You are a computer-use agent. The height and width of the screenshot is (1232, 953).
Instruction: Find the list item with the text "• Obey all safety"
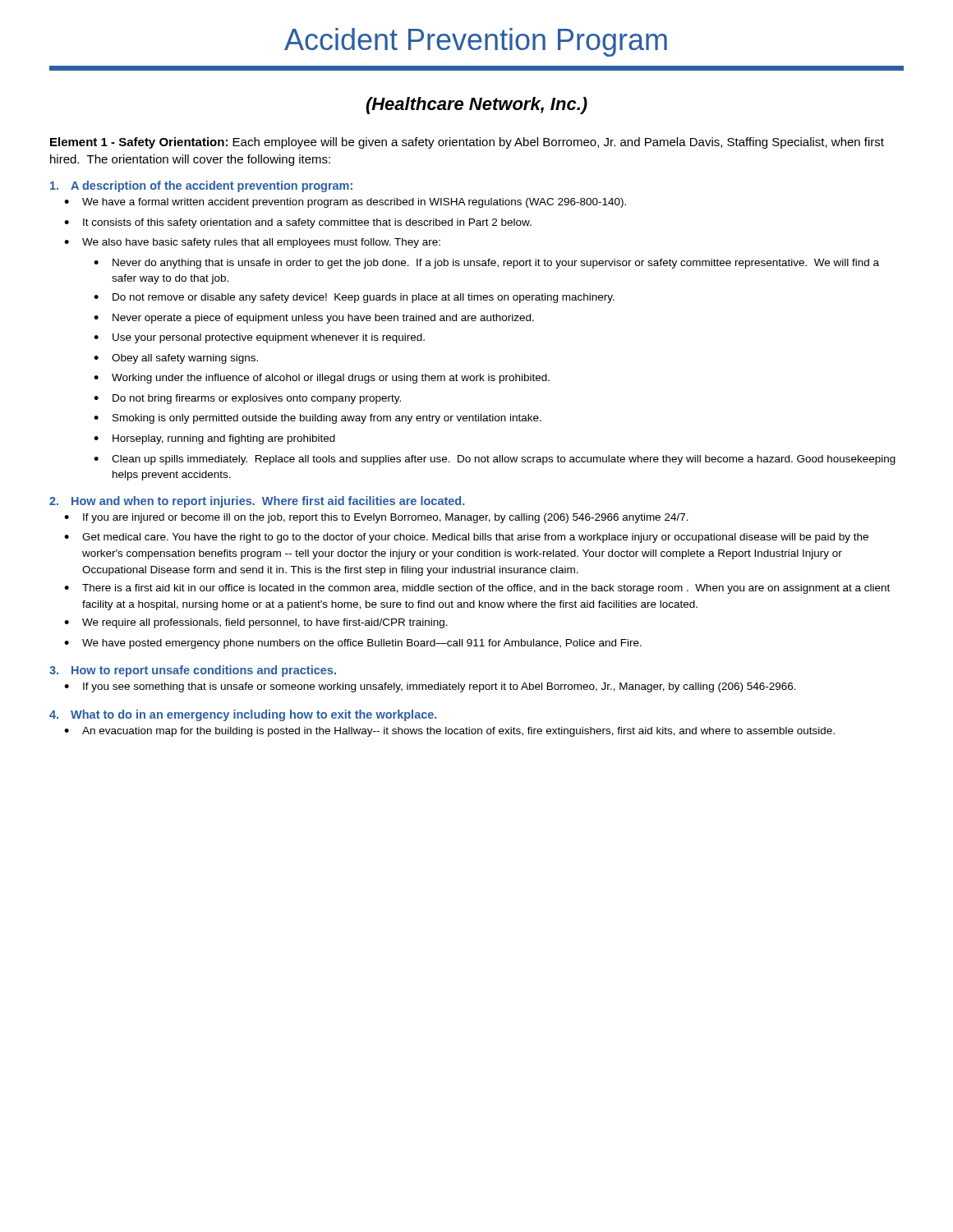click(176, 359)
